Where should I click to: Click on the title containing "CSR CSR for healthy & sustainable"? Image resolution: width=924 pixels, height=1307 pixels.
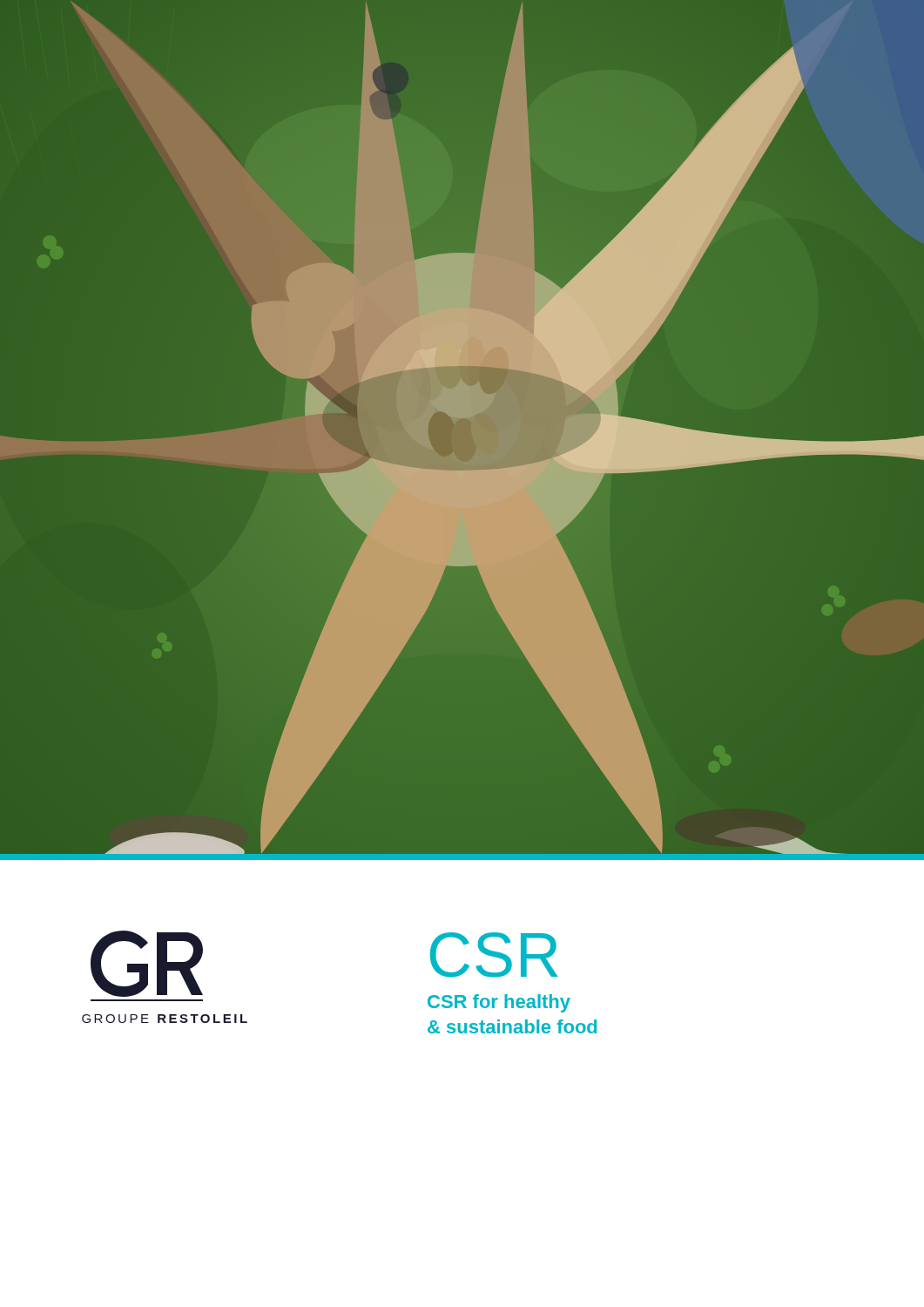pyautogui.click(x=512, y=982)
